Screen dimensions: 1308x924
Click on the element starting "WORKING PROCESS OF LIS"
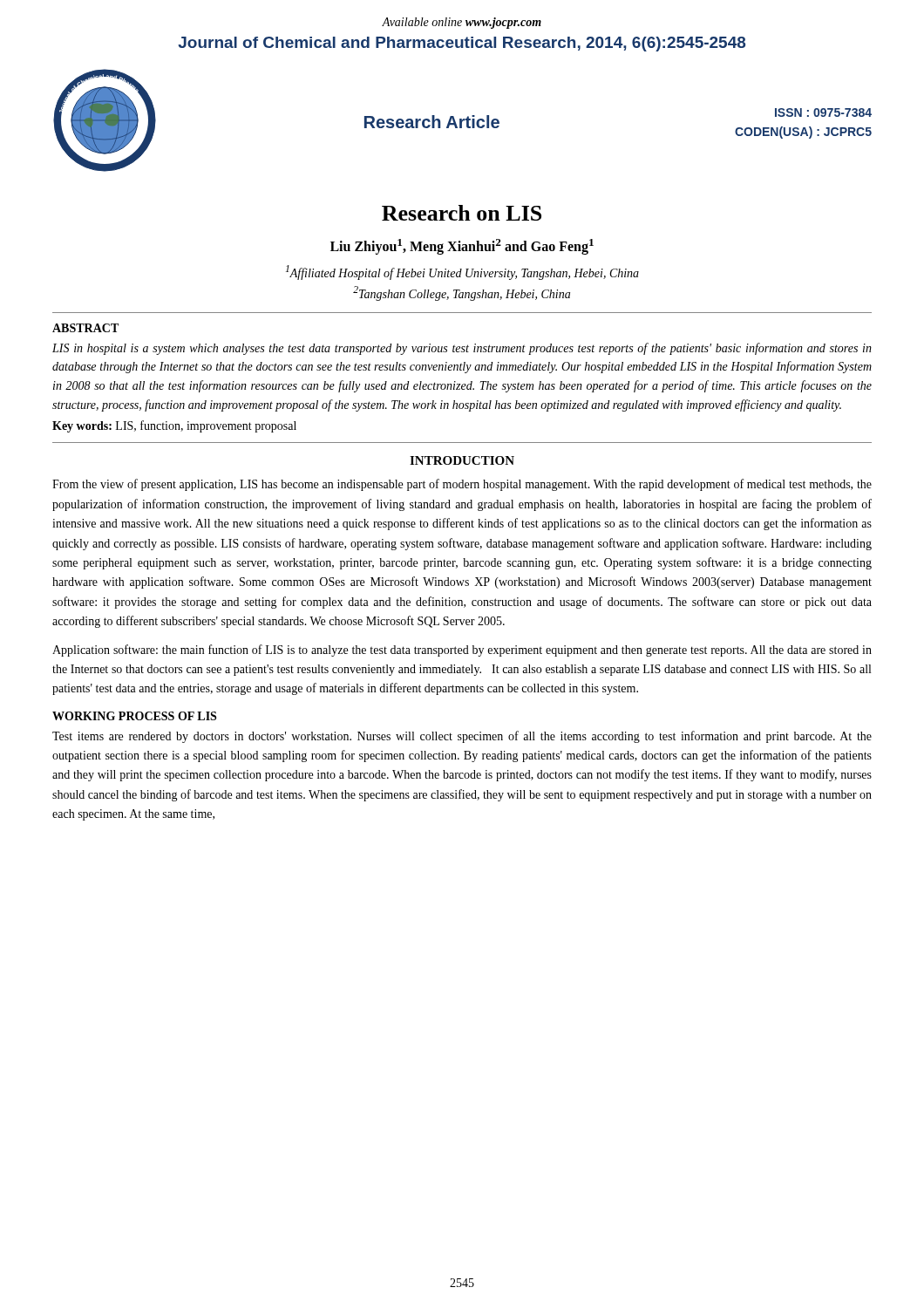point(135,716)
